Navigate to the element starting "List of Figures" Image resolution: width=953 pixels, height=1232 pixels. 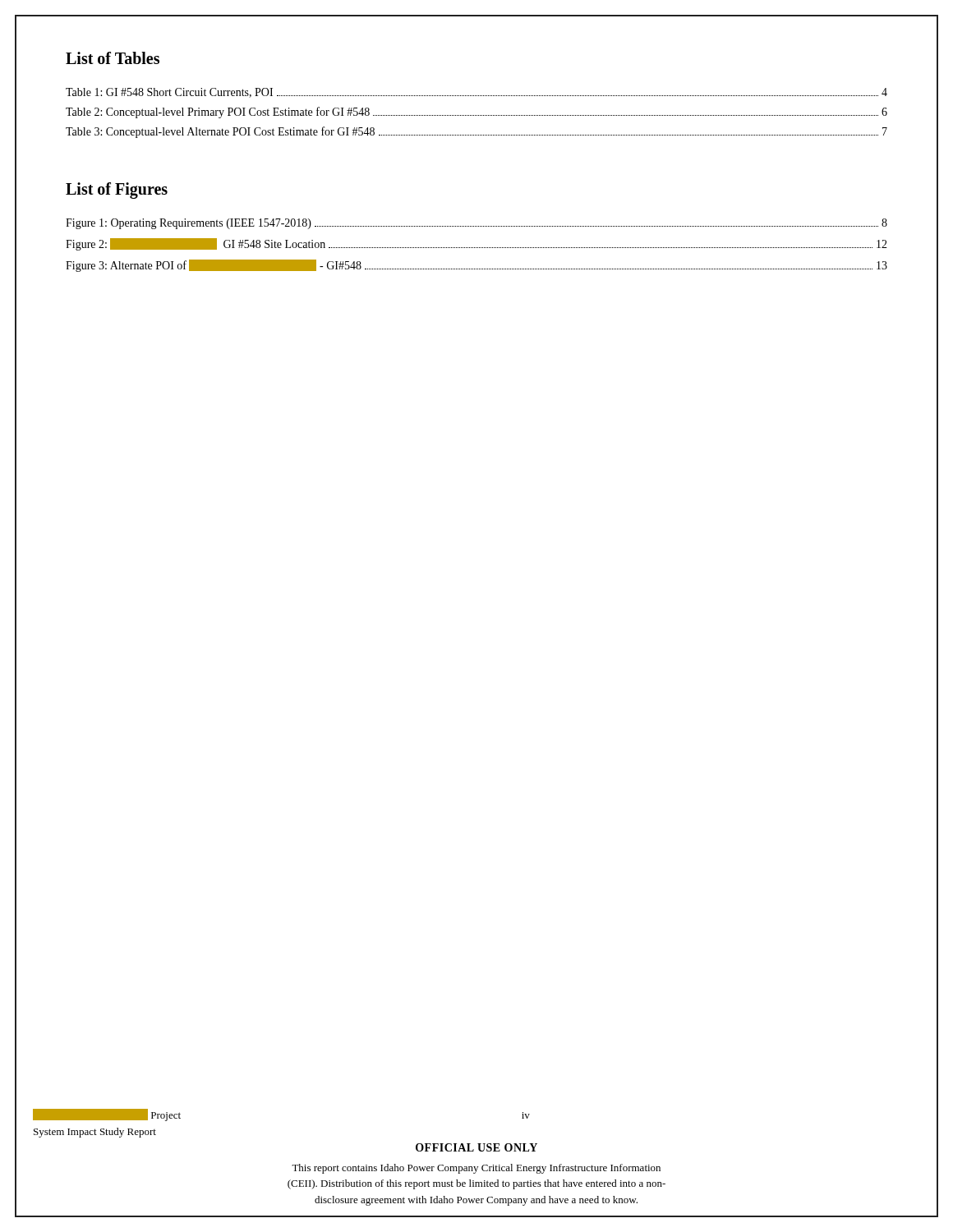[x=117, y=189]
